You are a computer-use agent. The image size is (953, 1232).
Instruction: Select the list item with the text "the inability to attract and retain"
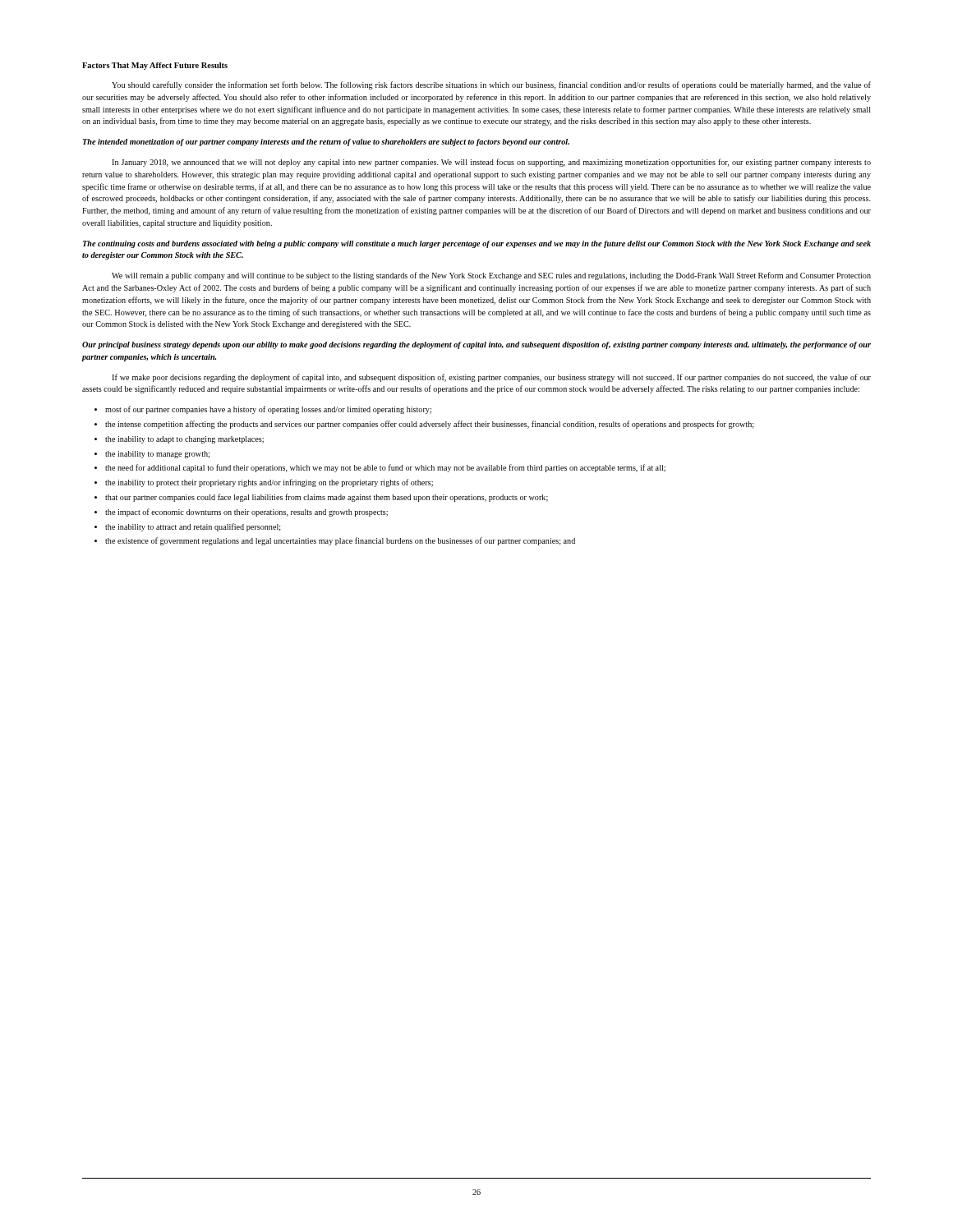(193, 526)
